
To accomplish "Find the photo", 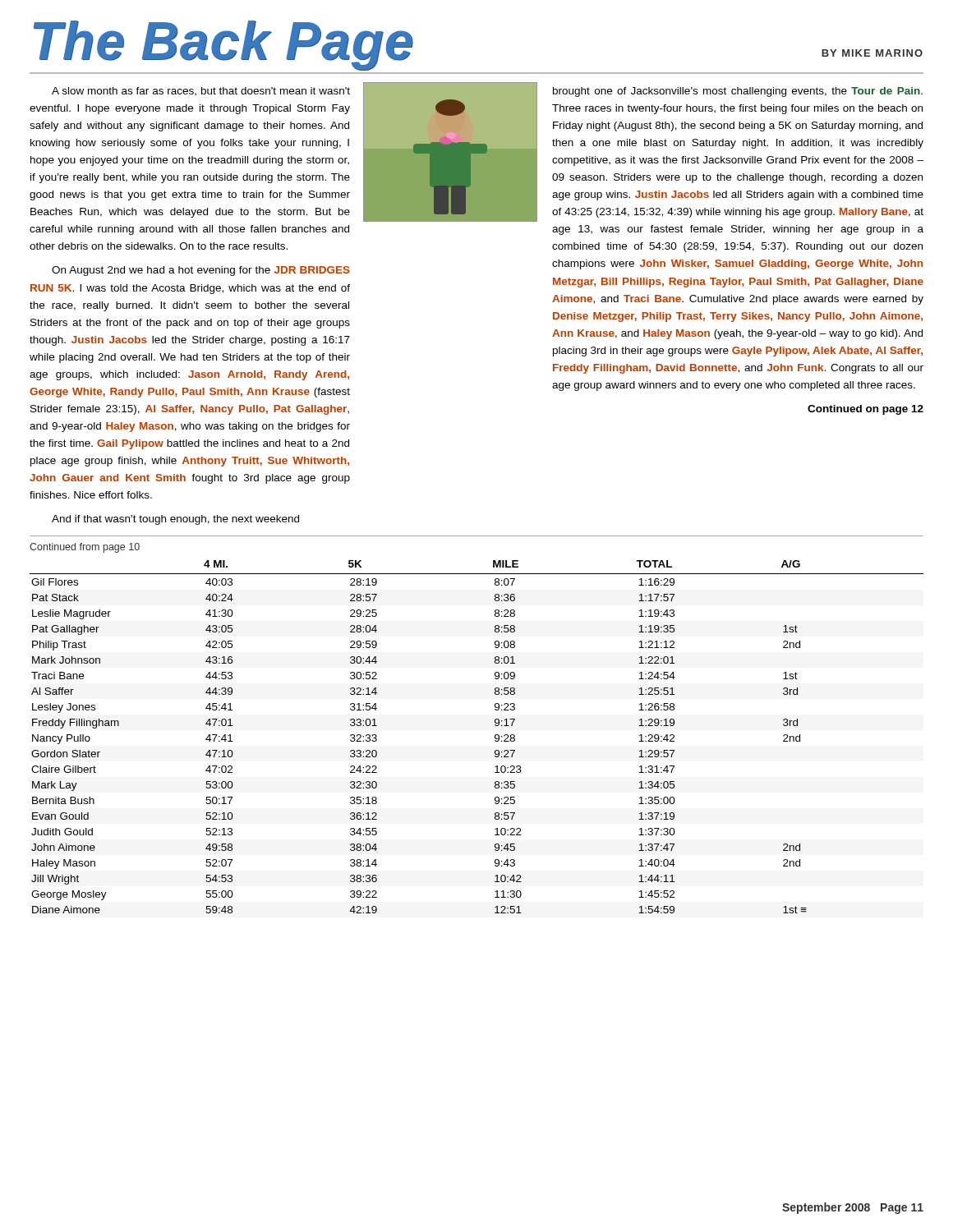I will tap(458, 305).
